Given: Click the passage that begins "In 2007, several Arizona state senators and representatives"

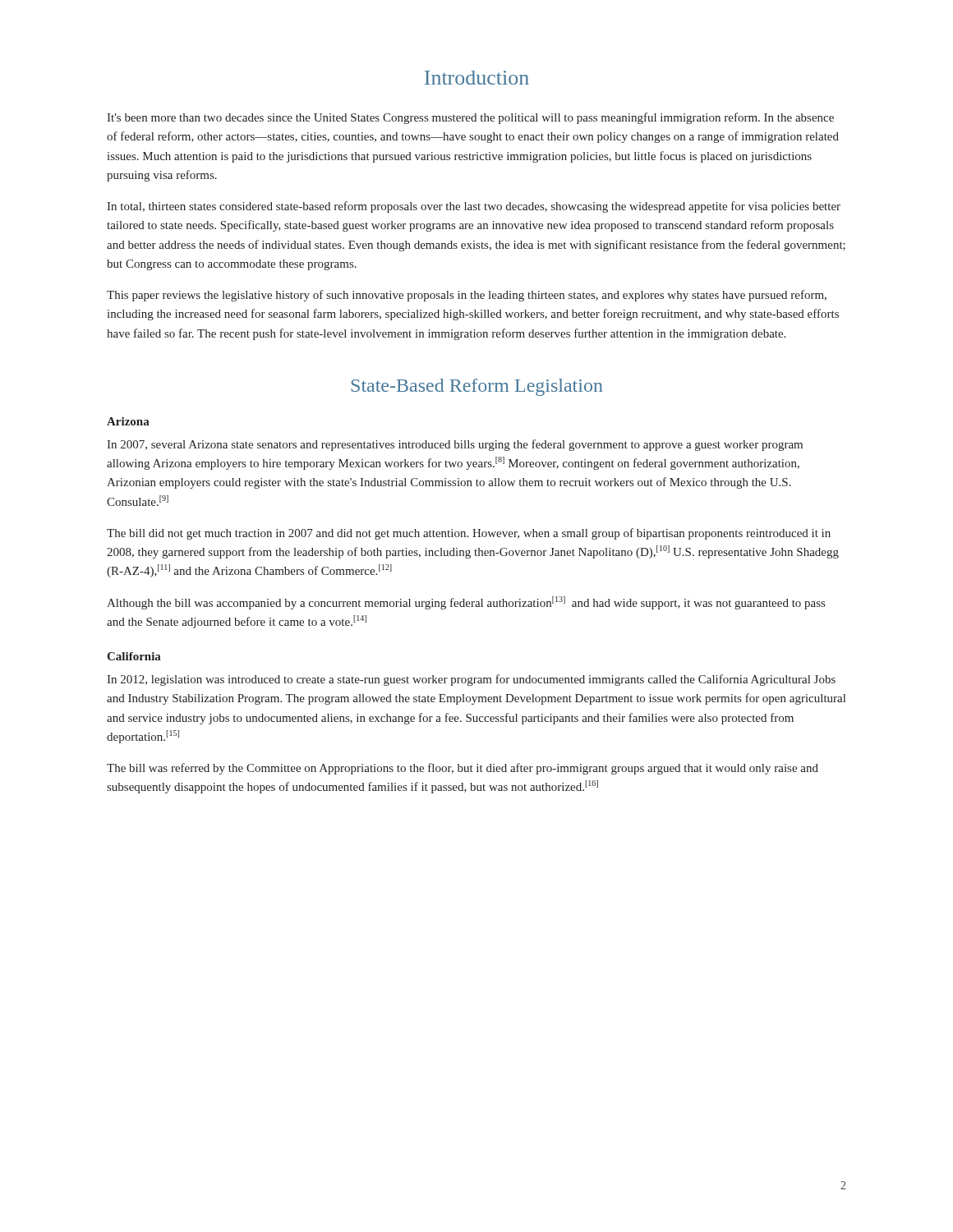Looking at the screenshot, I should point(455,473).
